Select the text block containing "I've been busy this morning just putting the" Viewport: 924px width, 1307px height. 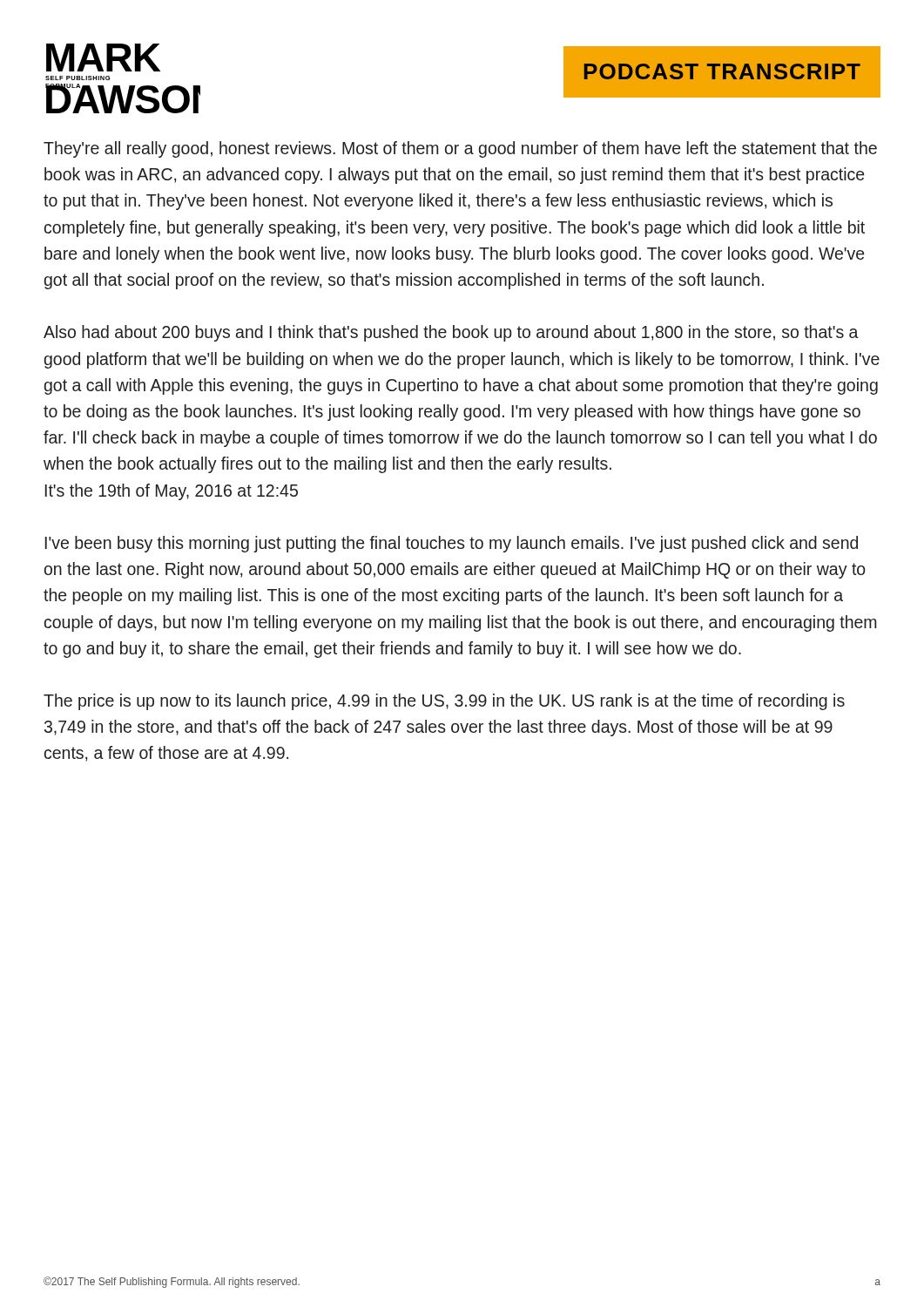(x=461, y=595)
